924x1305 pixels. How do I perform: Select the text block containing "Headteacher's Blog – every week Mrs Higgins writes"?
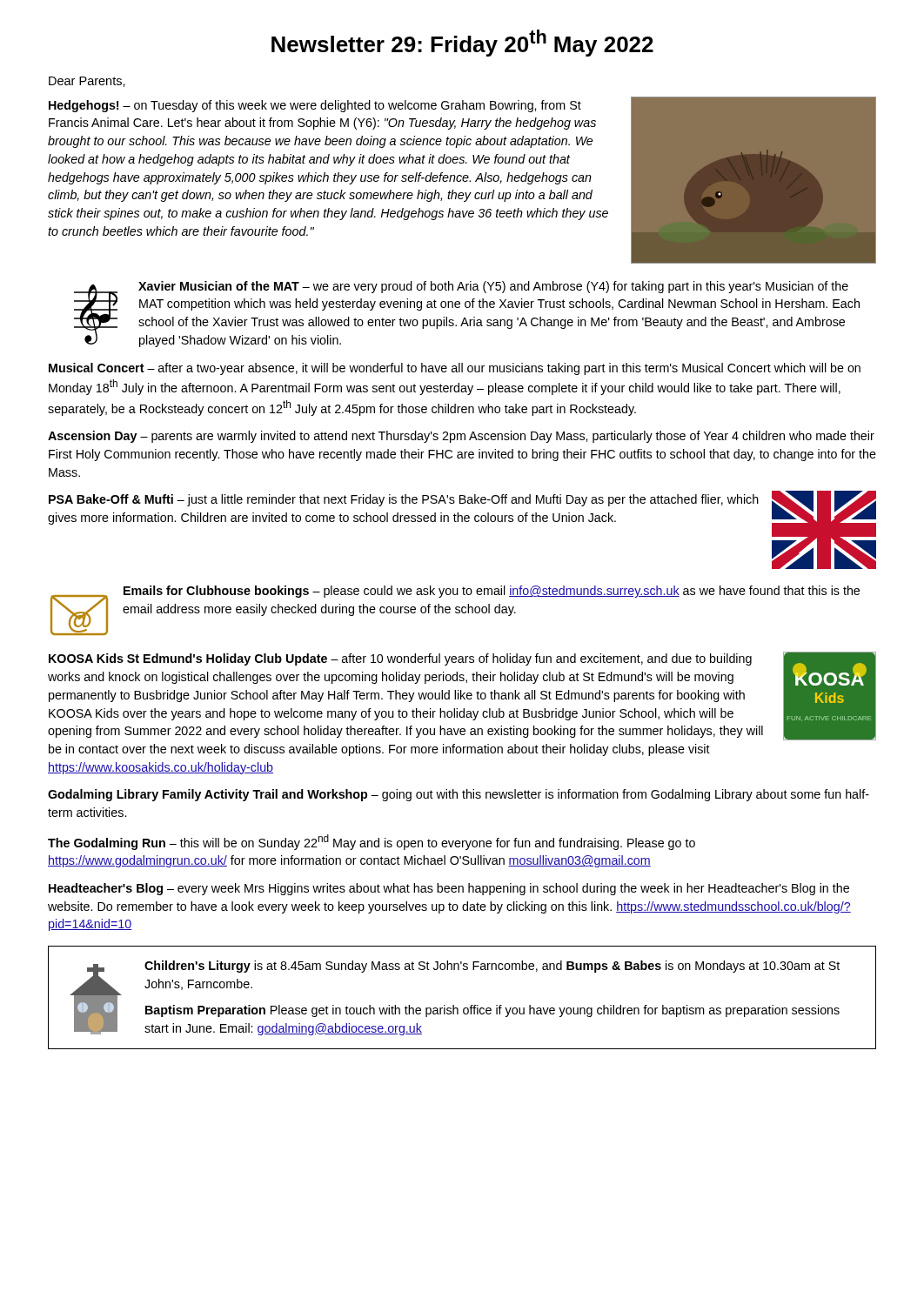[462, 907]
